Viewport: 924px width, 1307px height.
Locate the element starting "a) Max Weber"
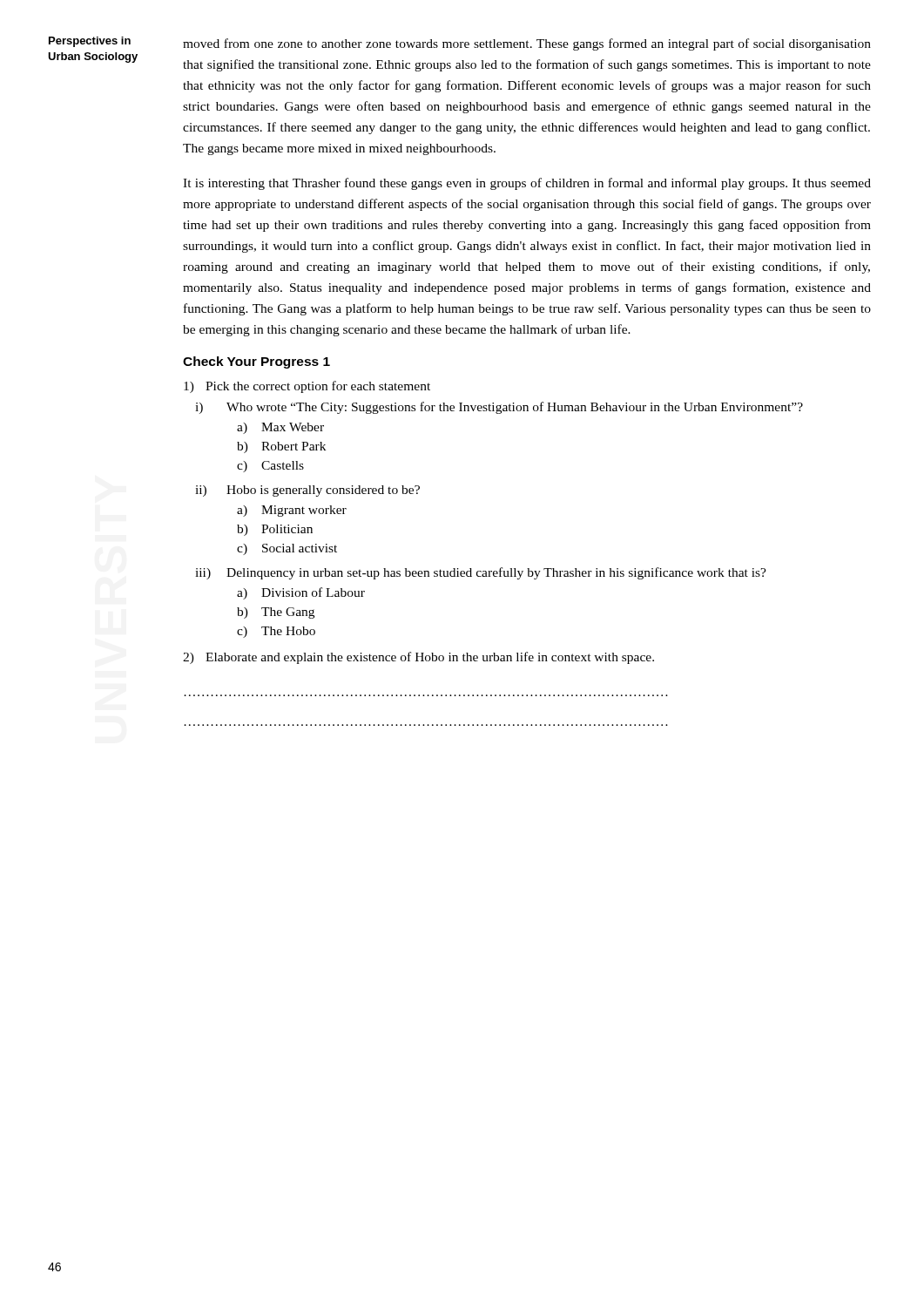pyautogui.click(x=280, y=427)
